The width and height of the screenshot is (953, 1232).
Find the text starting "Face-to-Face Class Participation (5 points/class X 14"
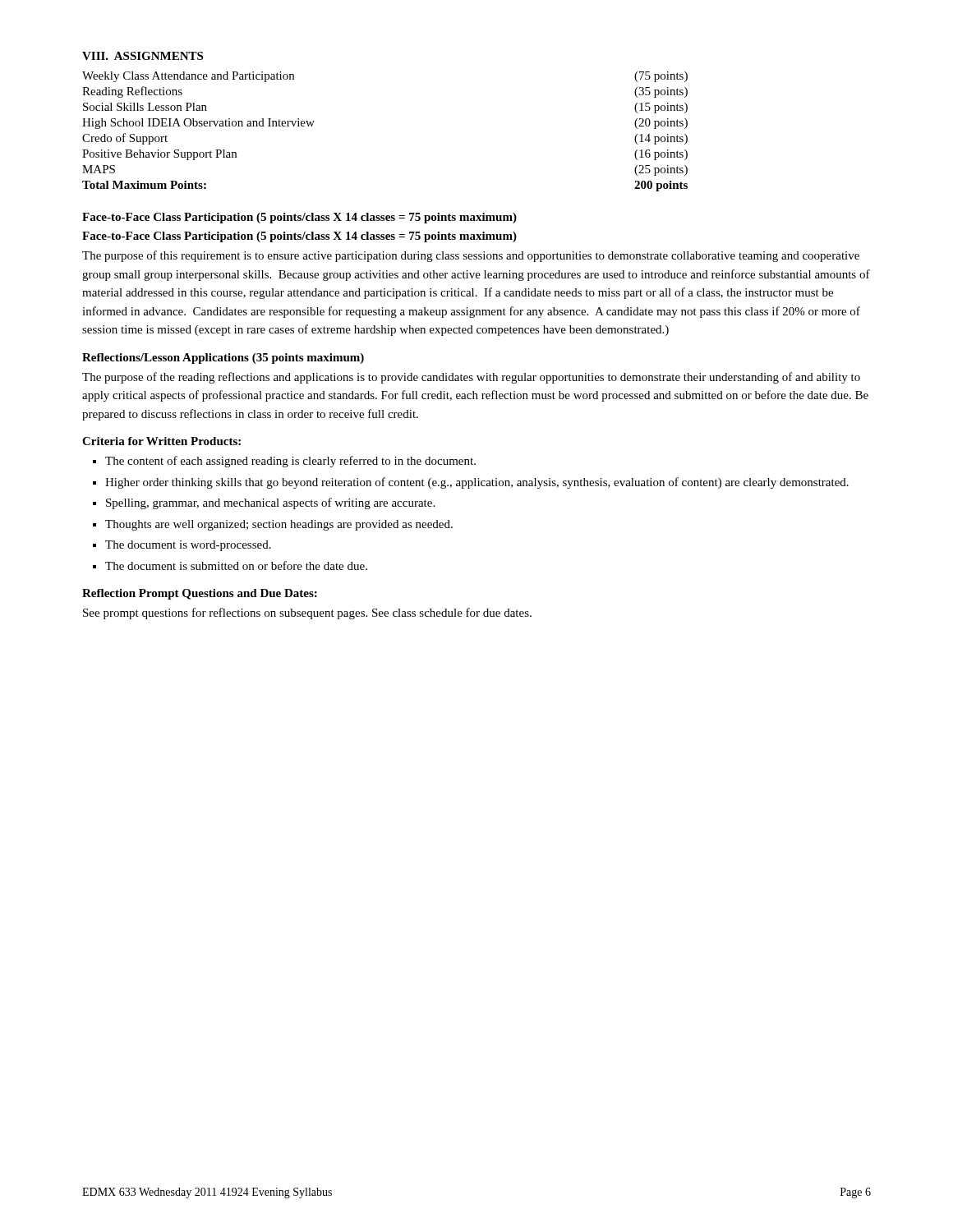coord(476,273)
